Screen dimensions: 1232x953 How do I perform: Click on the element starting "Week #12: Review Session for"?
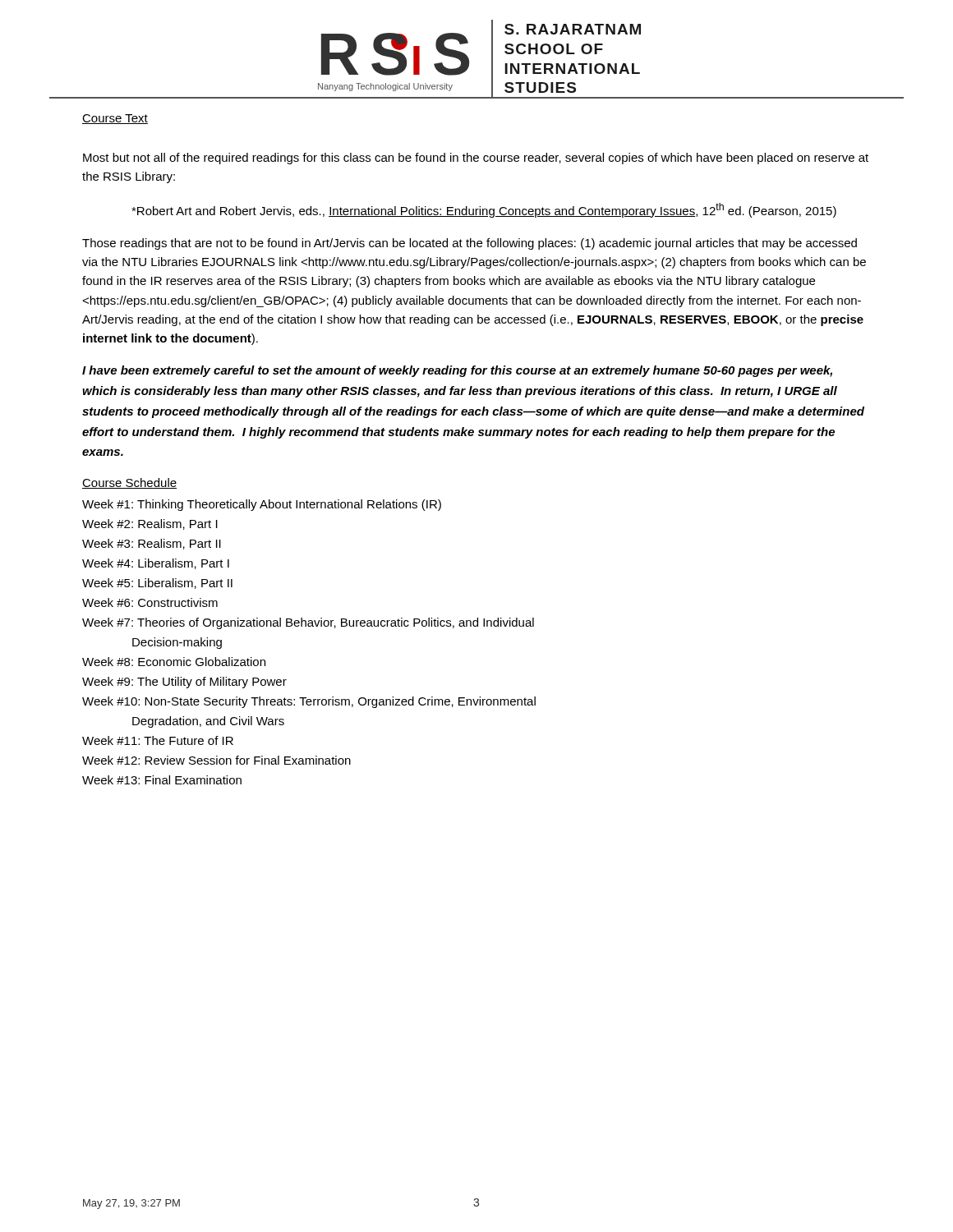(x=217, y=760)
